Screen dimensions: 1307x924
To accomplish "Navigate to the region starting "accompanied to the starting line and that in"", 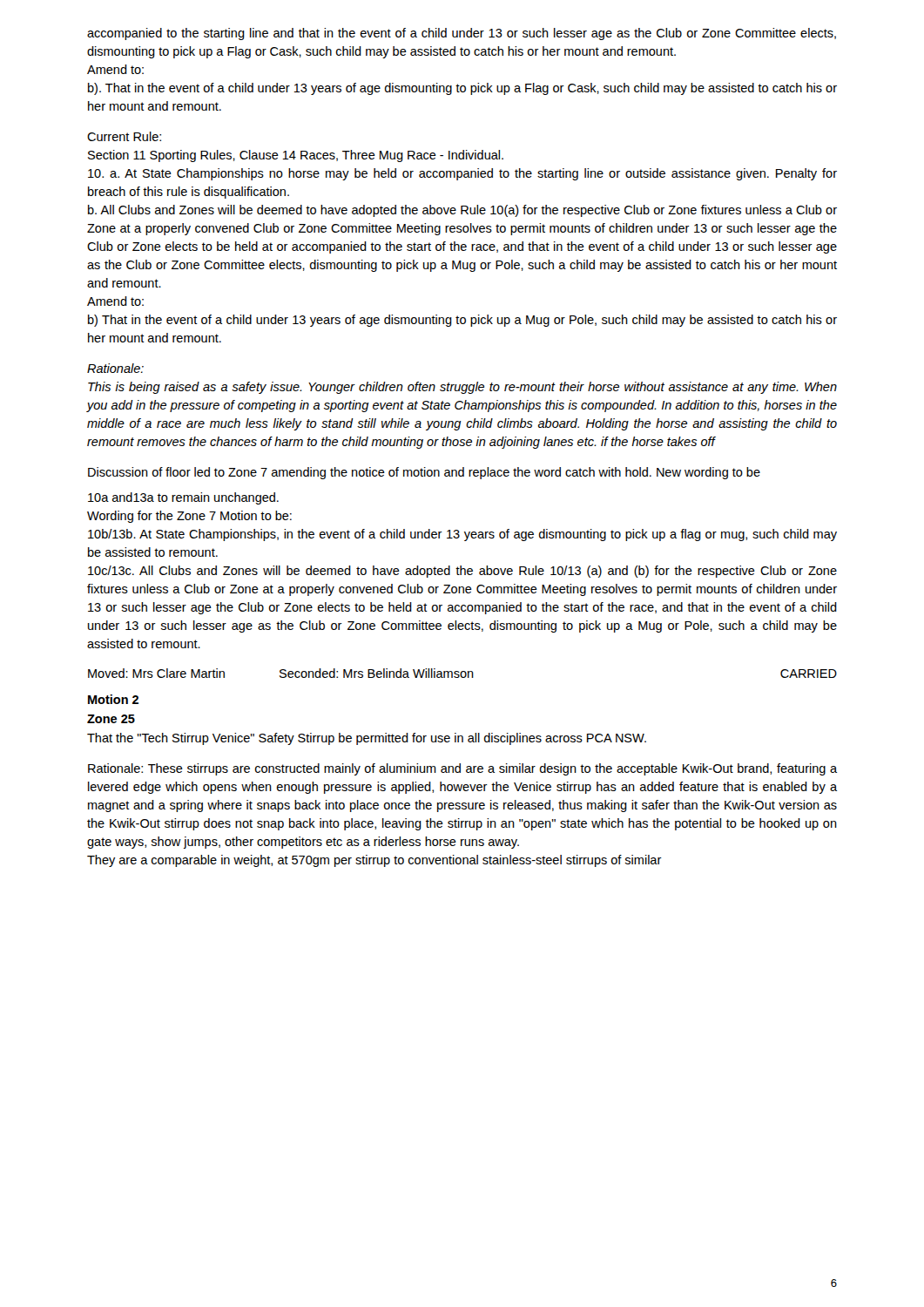I will point(462,42).
